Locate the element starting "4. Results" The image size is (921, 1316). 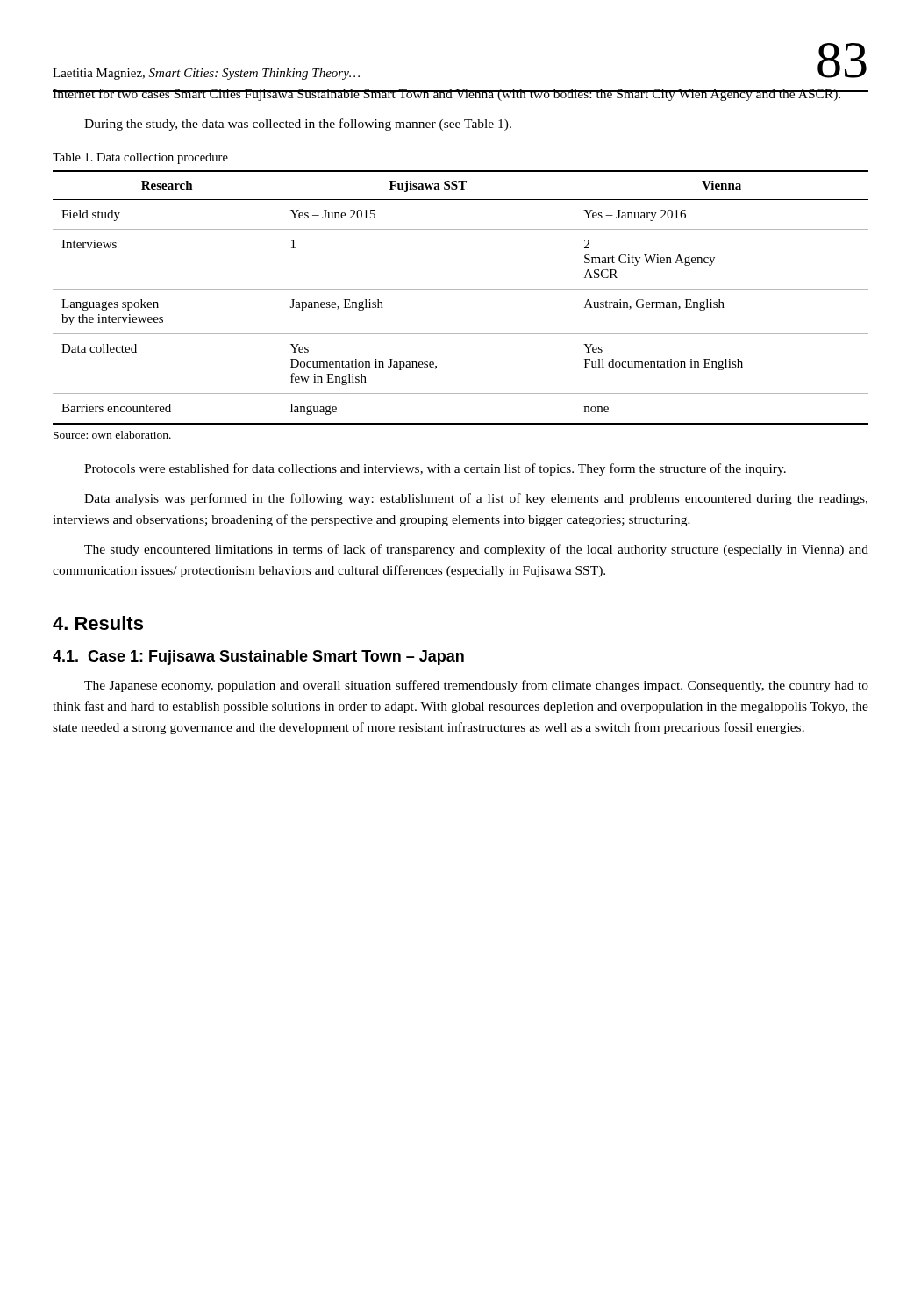tap(98, 623)
